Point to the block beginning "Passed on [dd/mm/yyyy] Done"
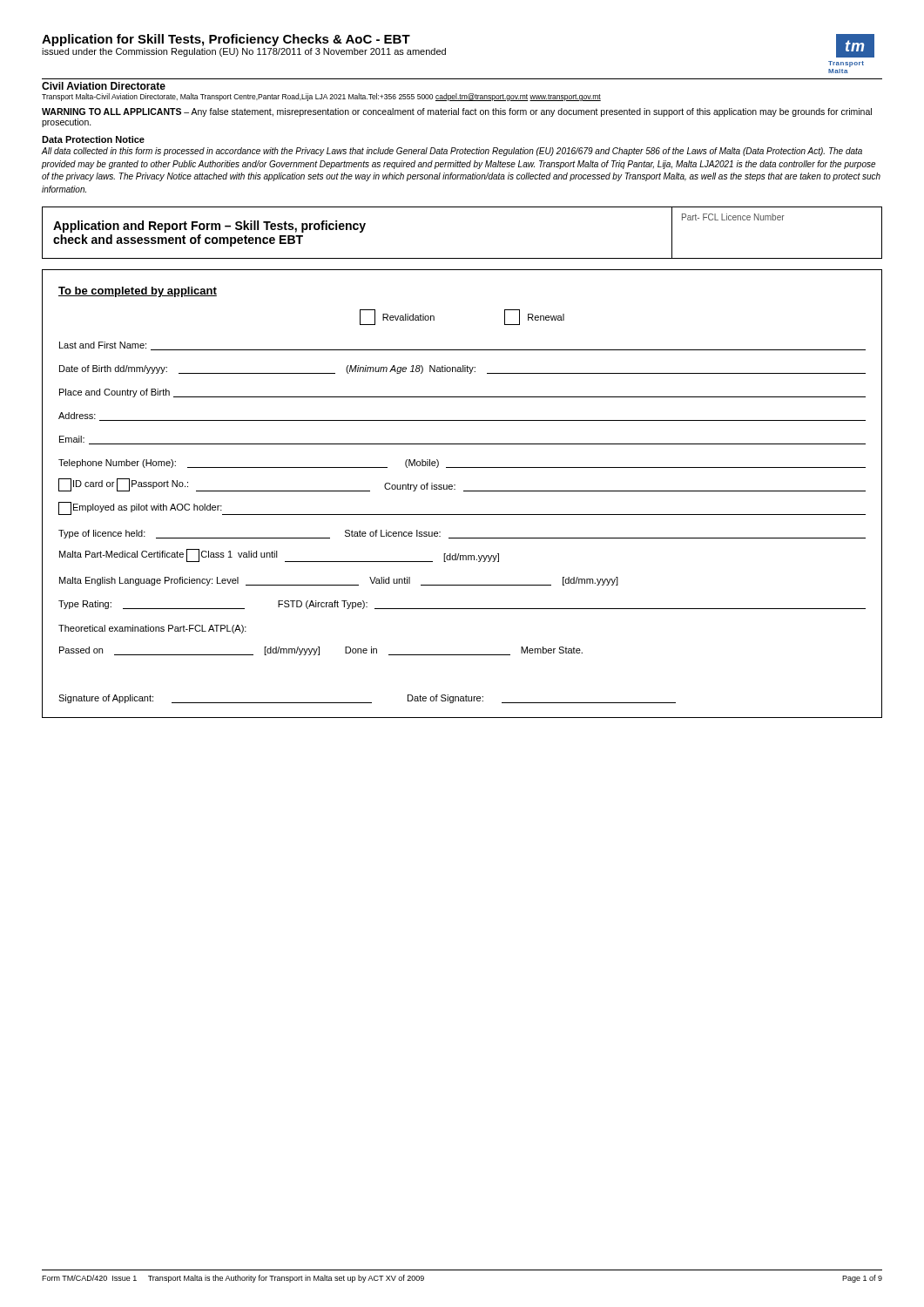 click(x=321, y=649)
